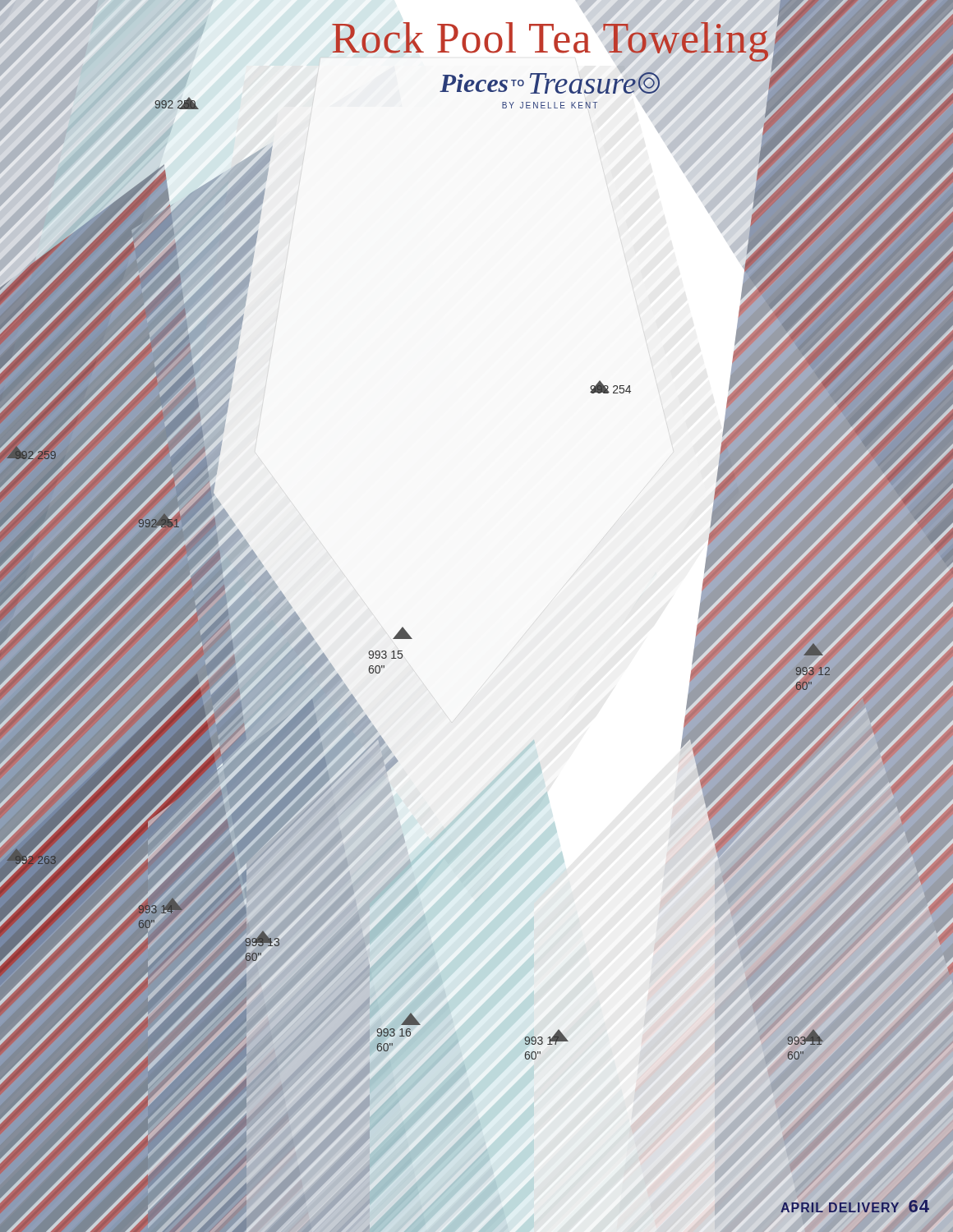The image size is (953, 1232).
Task: Locate the title that says "Rock Pool Tea Toweling"
Action: tap(550, 63)
